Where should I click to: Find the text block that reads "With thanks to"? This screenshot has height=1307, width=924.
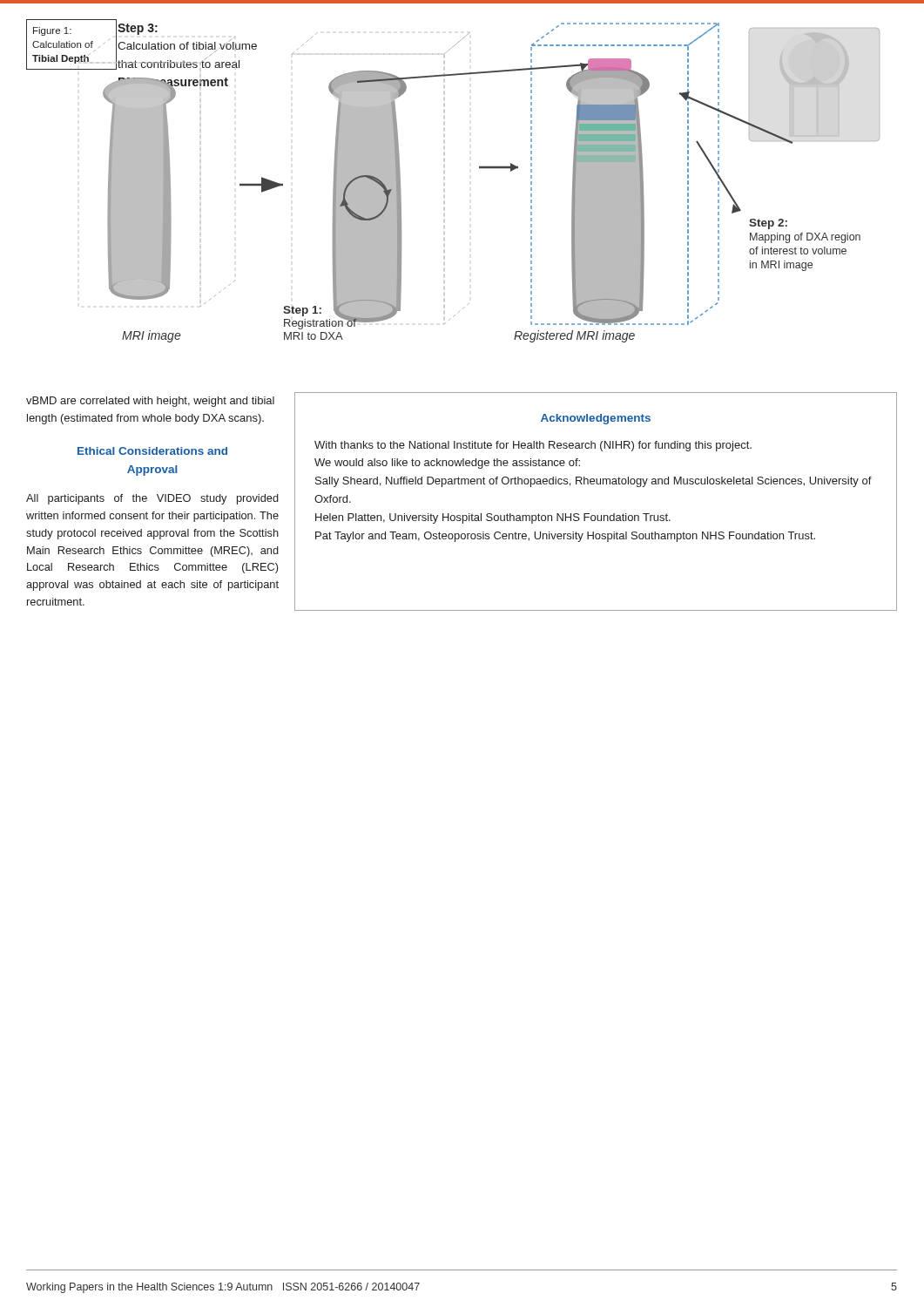click(593, 490)
